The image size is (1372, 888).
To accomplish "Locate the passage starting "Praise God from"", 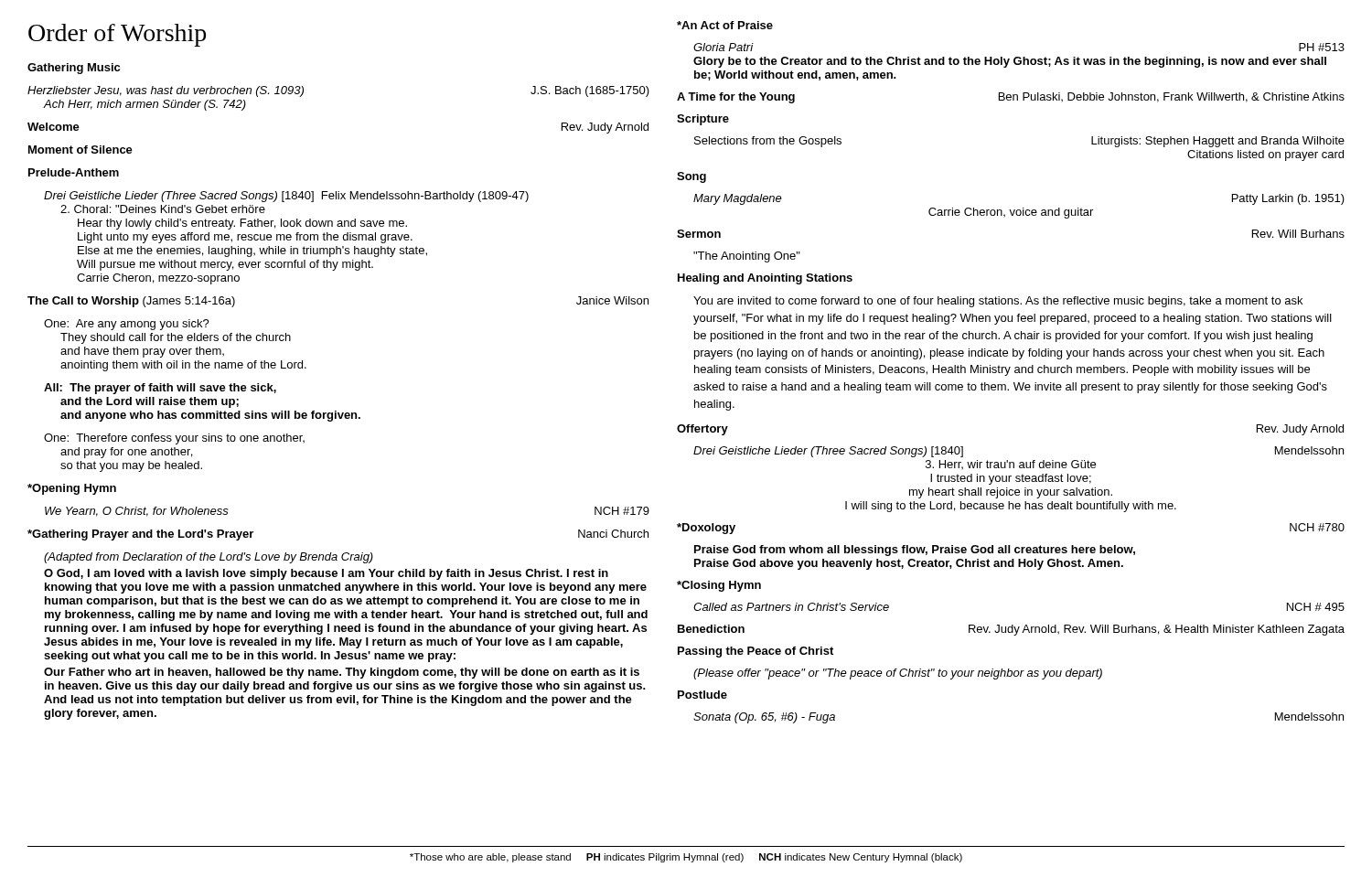I will click(1019, 556).
